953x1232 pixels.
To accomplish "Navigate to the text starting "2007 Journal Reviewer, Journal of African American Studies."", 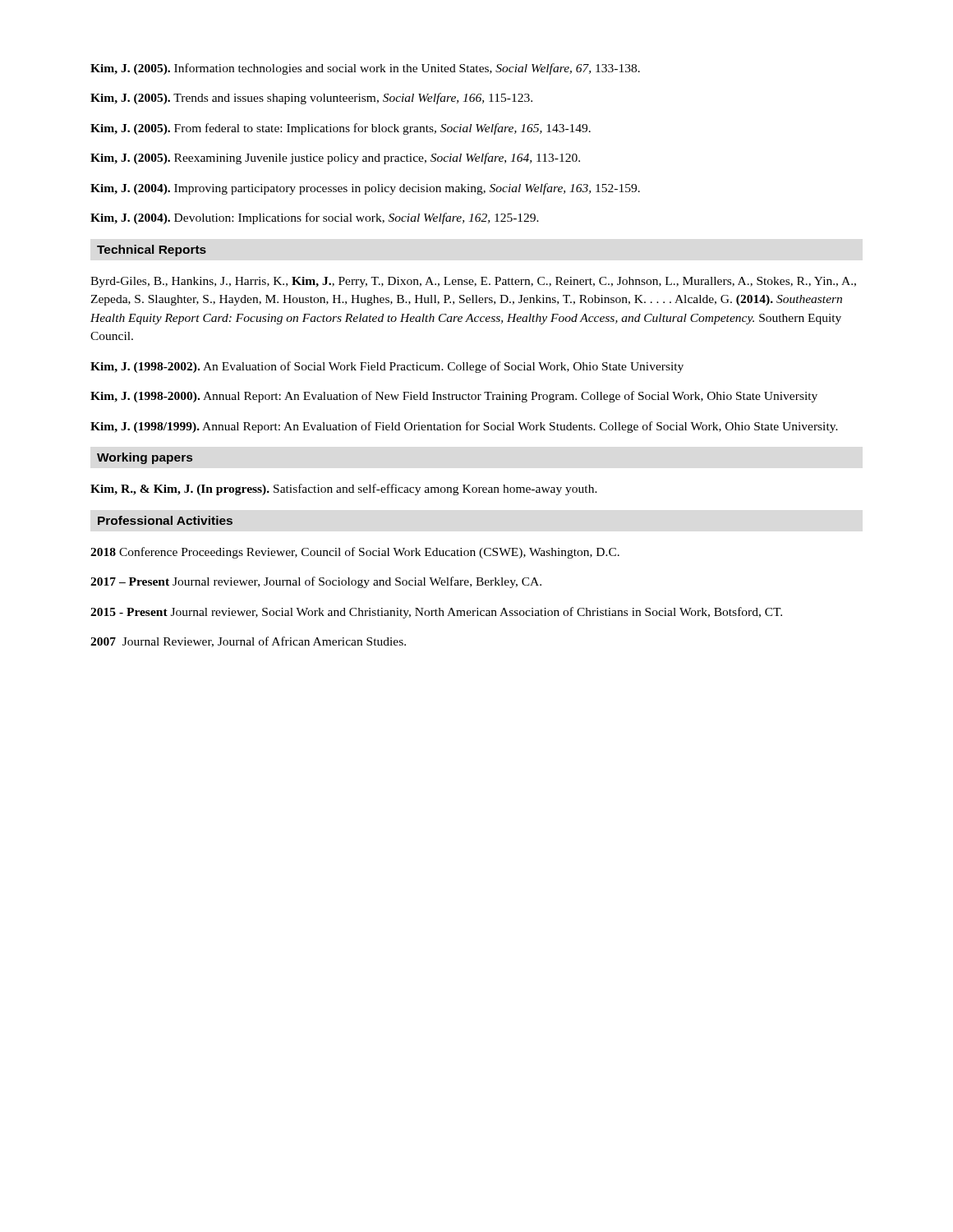I will coord(249,641).
